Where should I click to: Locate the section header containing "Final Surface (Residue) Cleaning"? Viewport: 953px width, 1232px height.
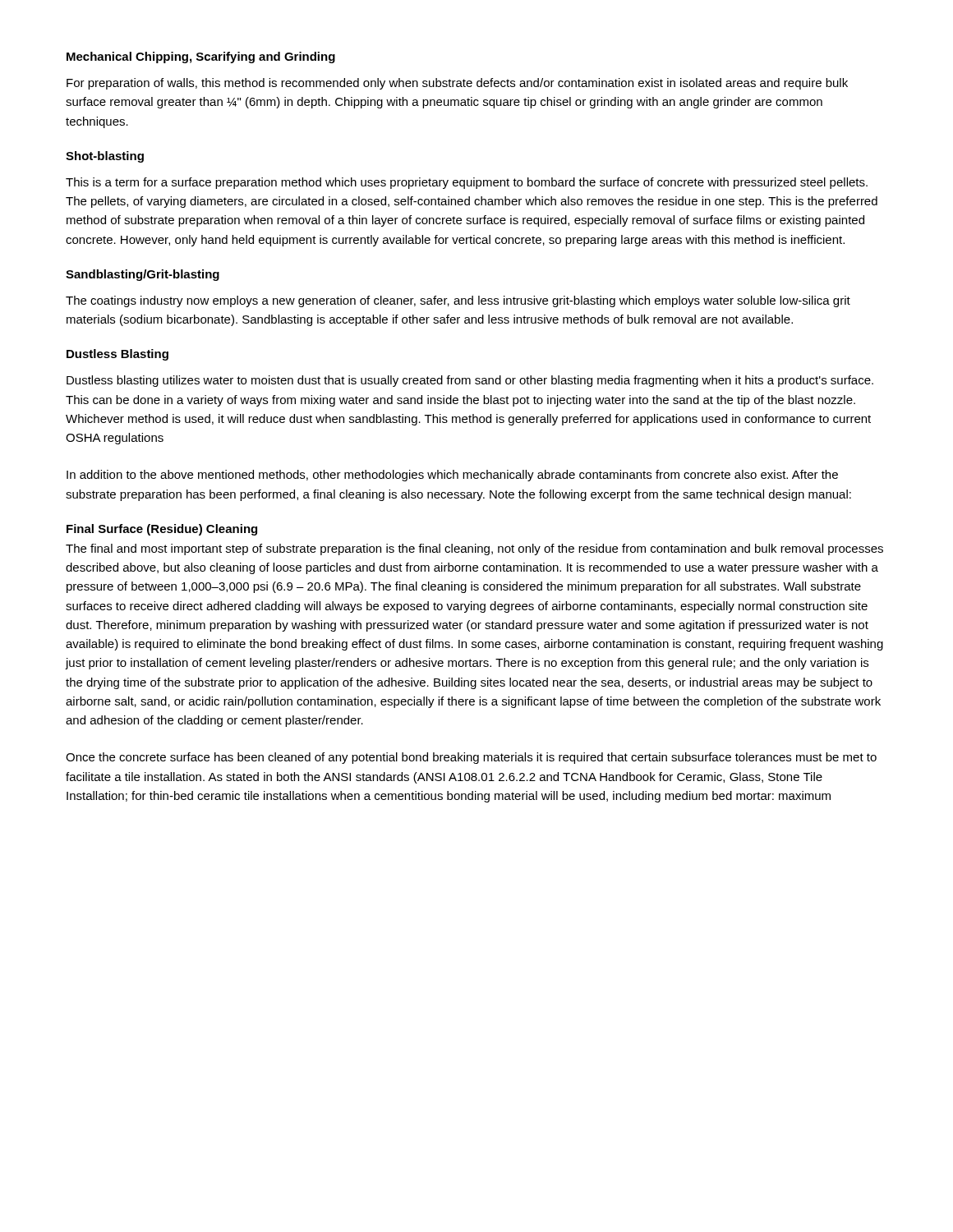(162, 528)
